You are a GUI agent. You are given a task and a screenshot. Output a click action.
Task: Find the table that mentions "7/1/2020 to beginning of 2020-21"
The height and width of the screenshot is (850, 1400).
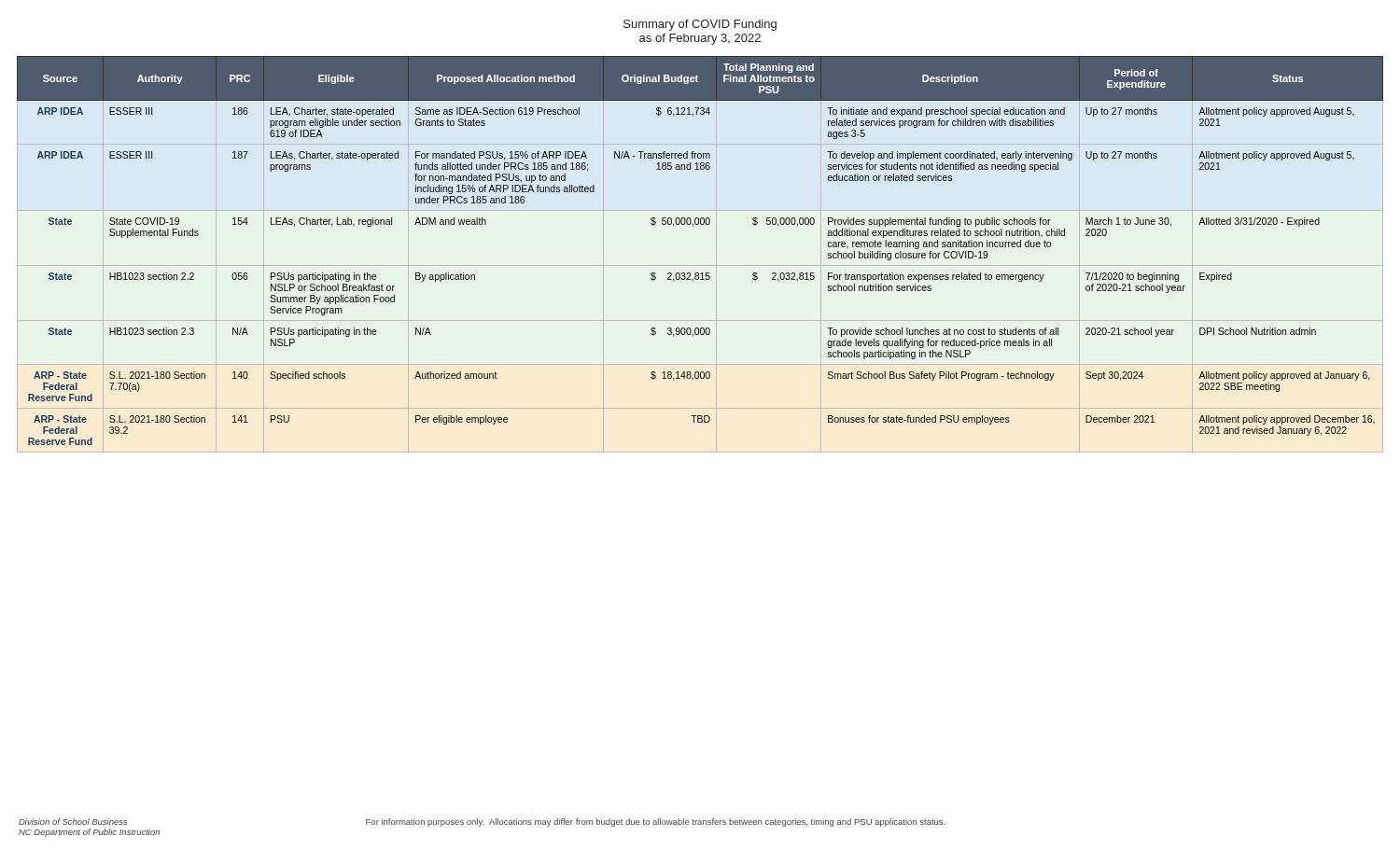click(700, 254)
